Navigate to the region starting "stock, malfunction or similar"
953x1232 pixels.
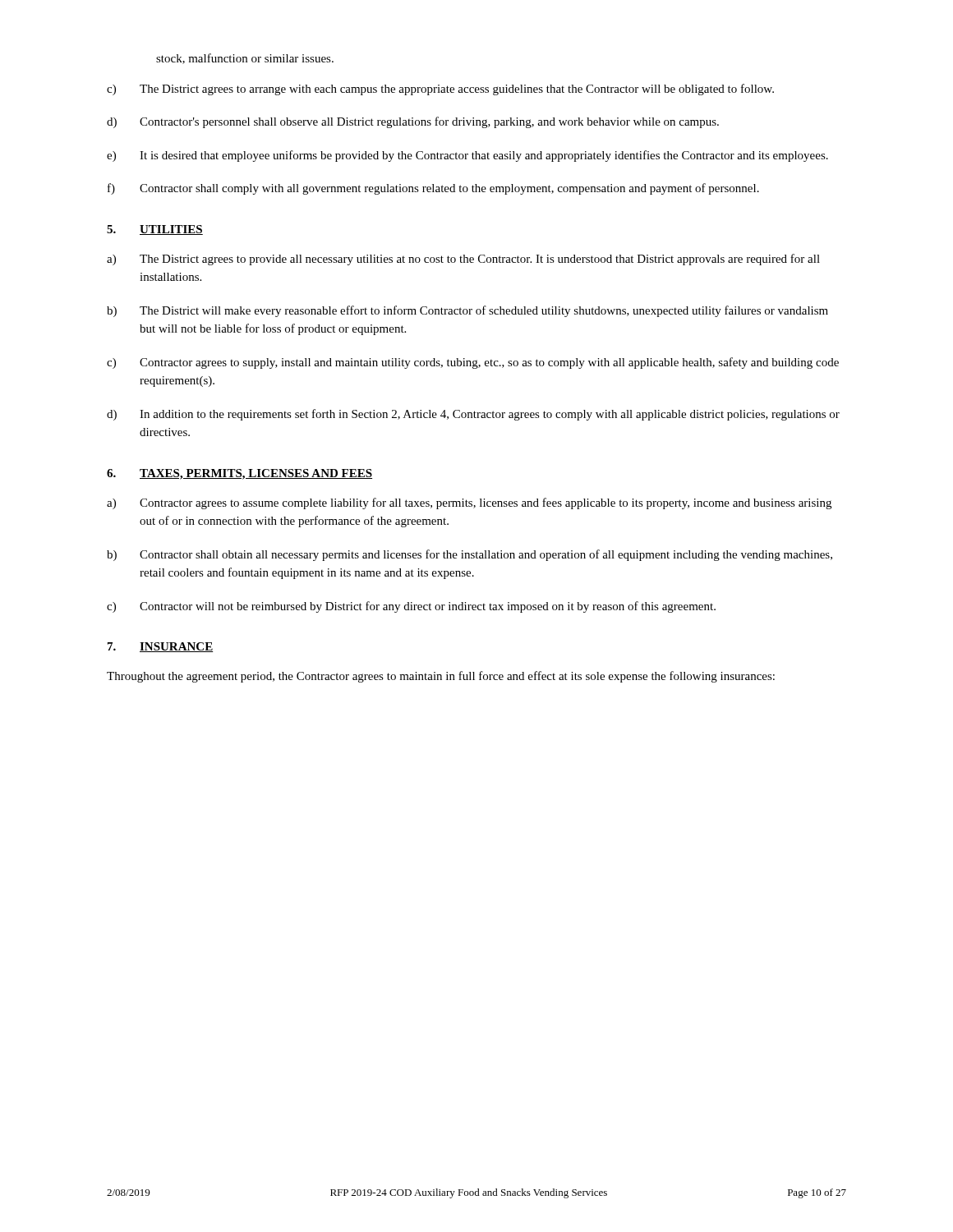[245, 58]
